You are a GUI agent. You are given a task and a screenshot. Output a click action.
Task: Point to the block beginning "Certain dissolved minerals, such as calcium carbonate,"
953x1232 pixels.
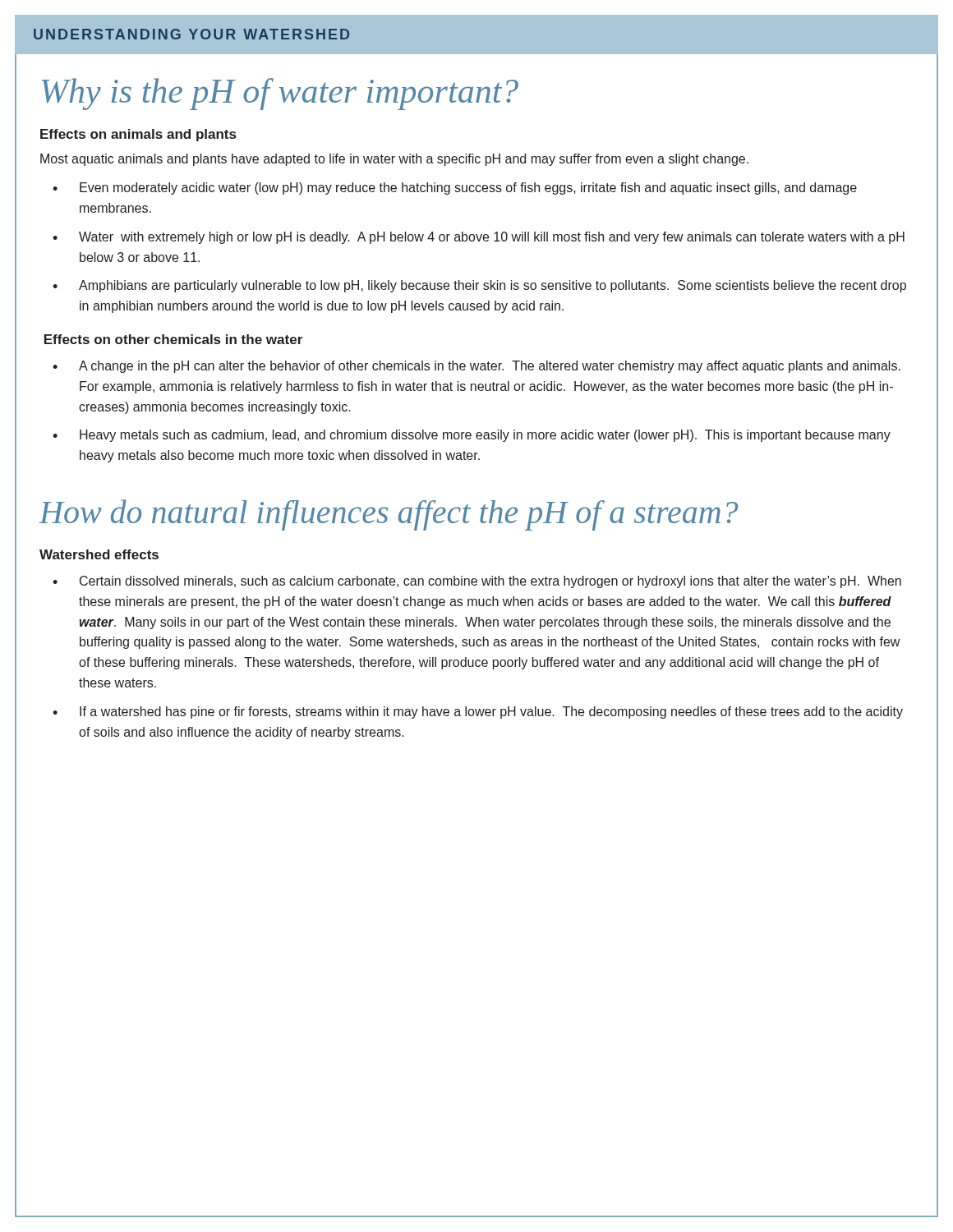490,632
